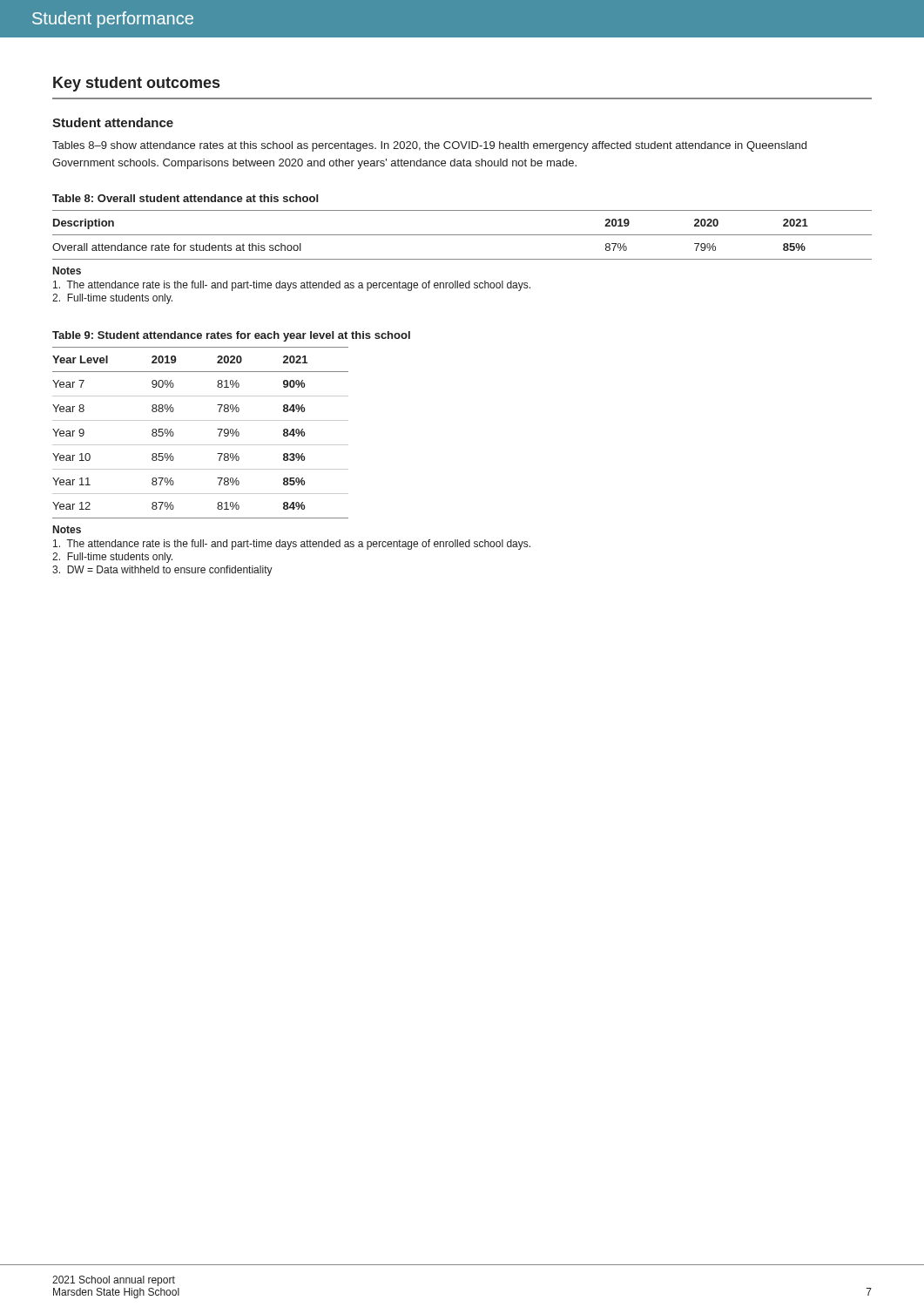Locate the text block starting "Student performance"

113,18
